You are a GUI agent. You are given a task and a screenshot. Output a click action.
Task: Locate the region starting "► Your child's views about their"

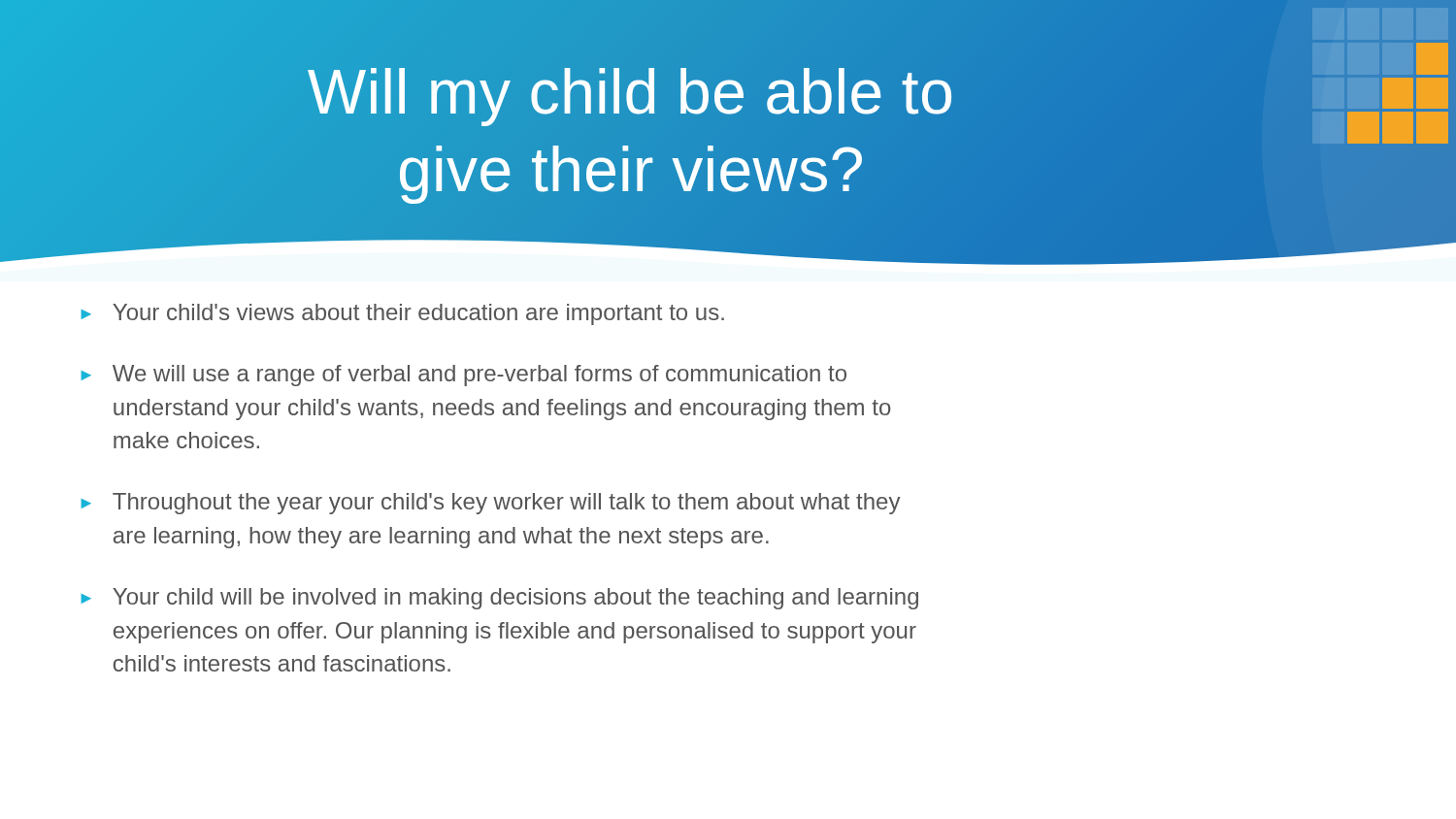tap(733, 313)
